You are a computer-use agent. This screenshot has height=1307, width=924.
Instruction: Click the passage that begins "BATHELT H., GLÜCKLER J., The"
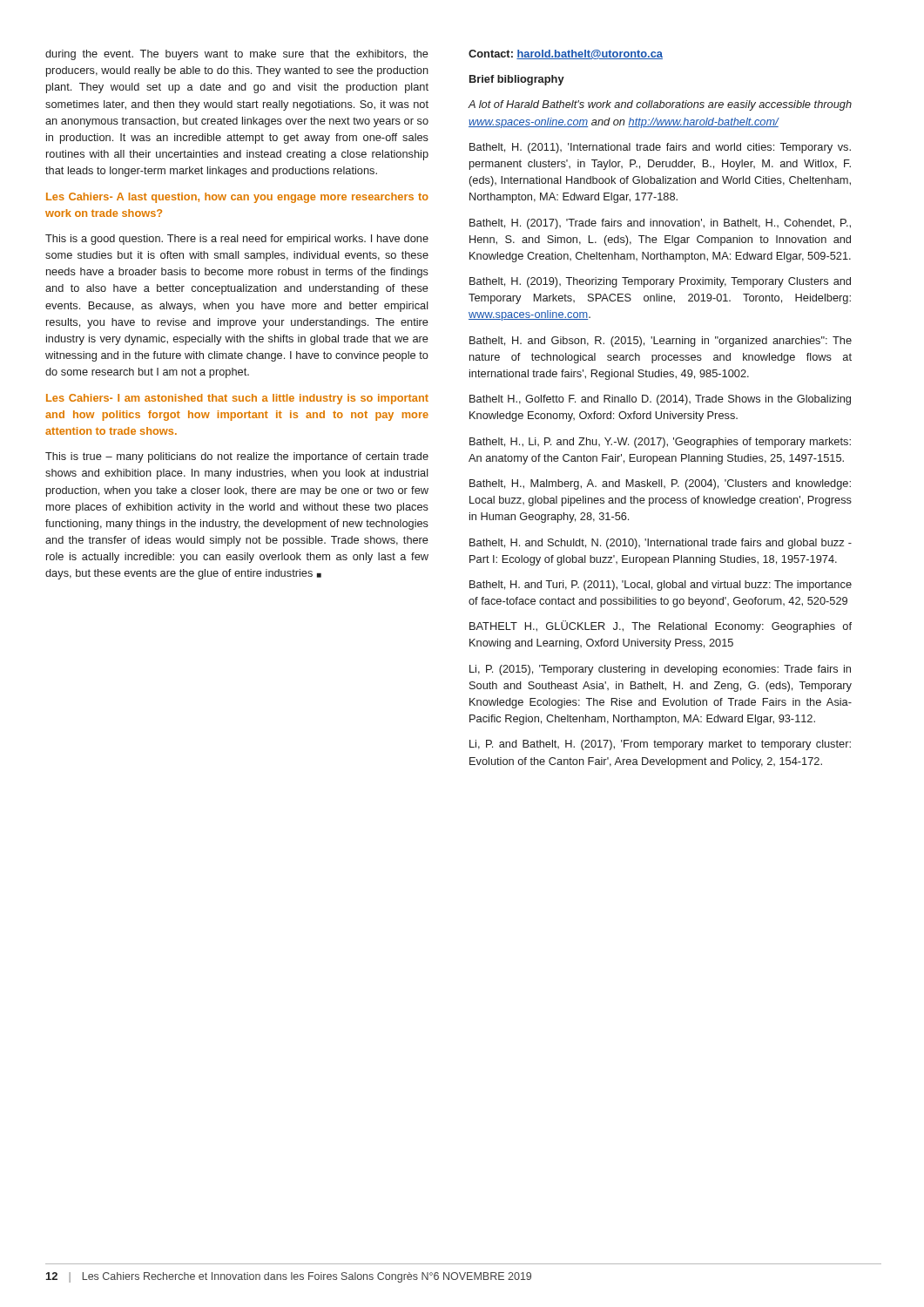[660, 635]
